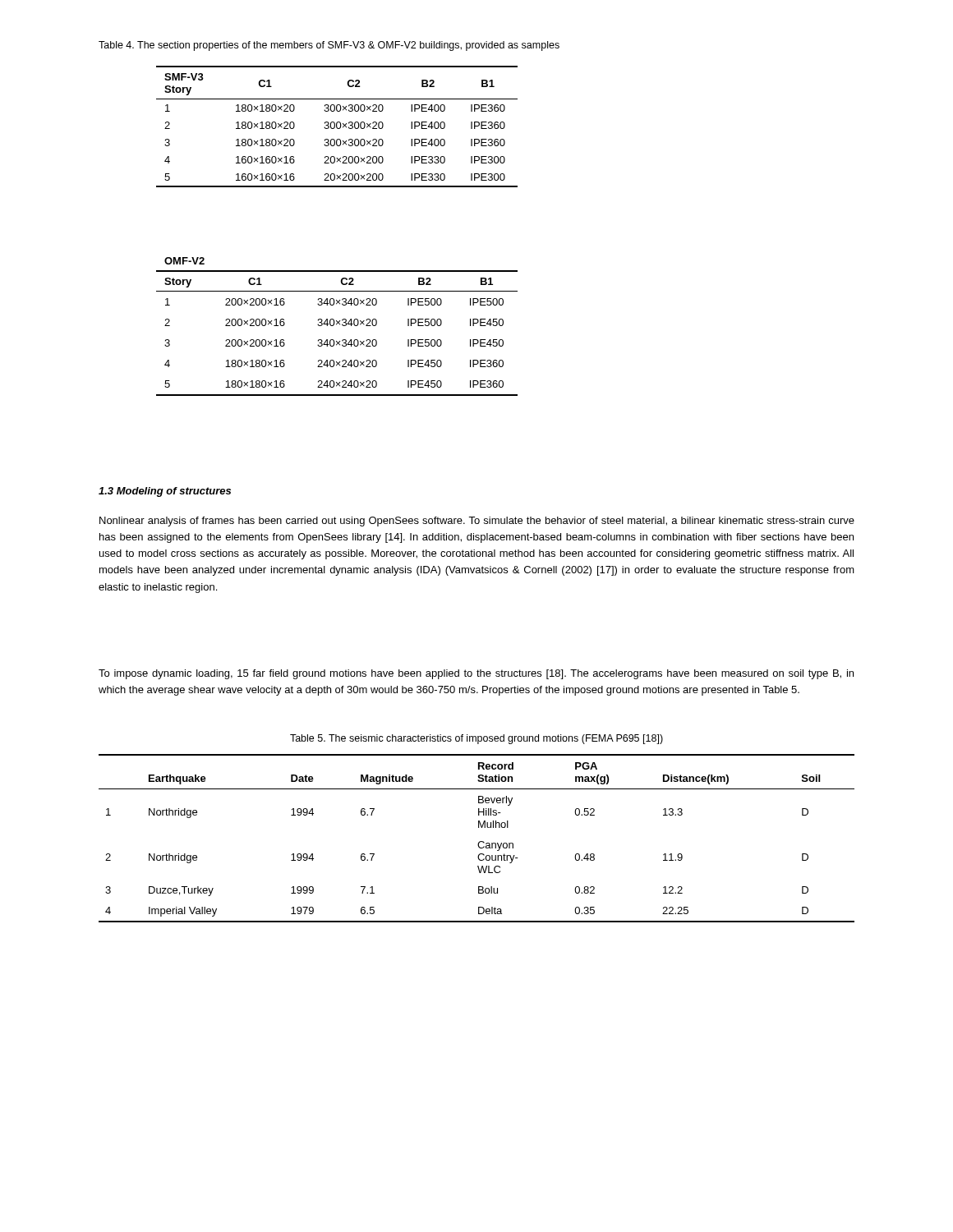Find the region starting "To impose dynamic loading, 15 far field"

pos(476,681)
